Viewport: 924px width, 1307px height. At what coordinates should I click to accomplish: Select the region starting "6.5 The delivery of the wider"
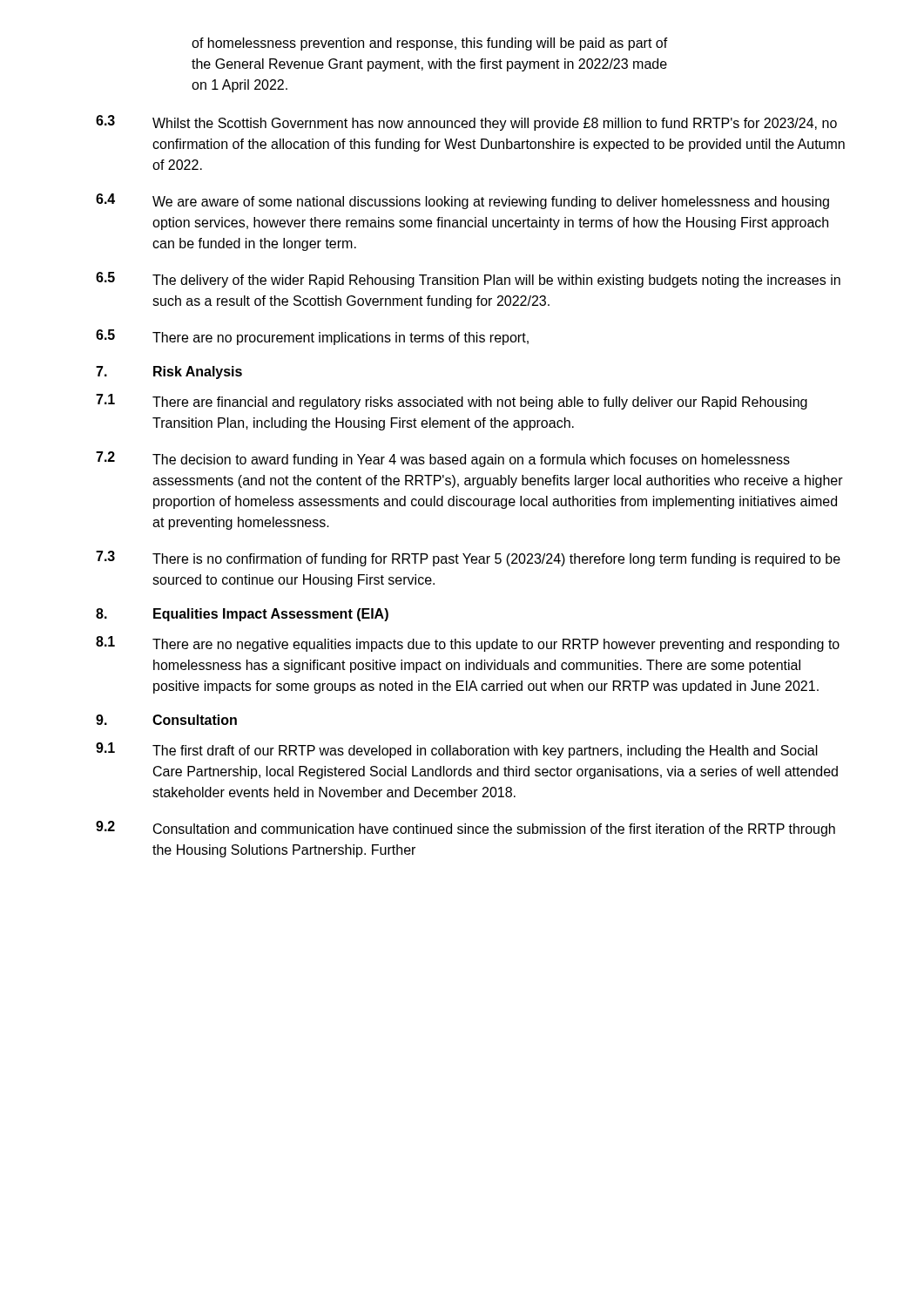coord(471,291)
